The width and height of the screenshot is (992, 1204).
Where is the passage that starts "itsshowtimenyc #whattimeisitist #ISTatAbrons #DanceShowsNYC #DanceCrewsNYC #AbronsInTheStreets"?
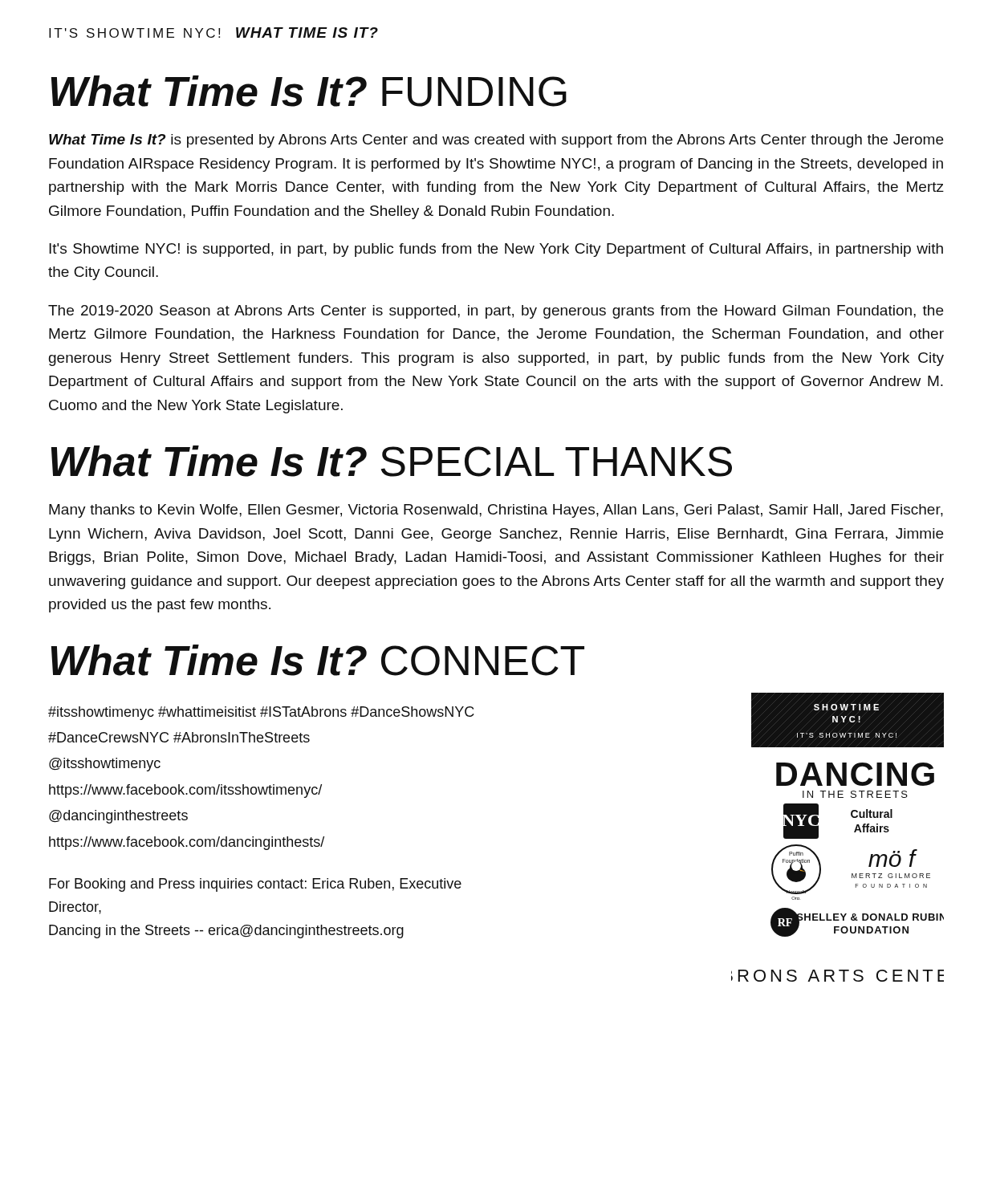(261, 777)
